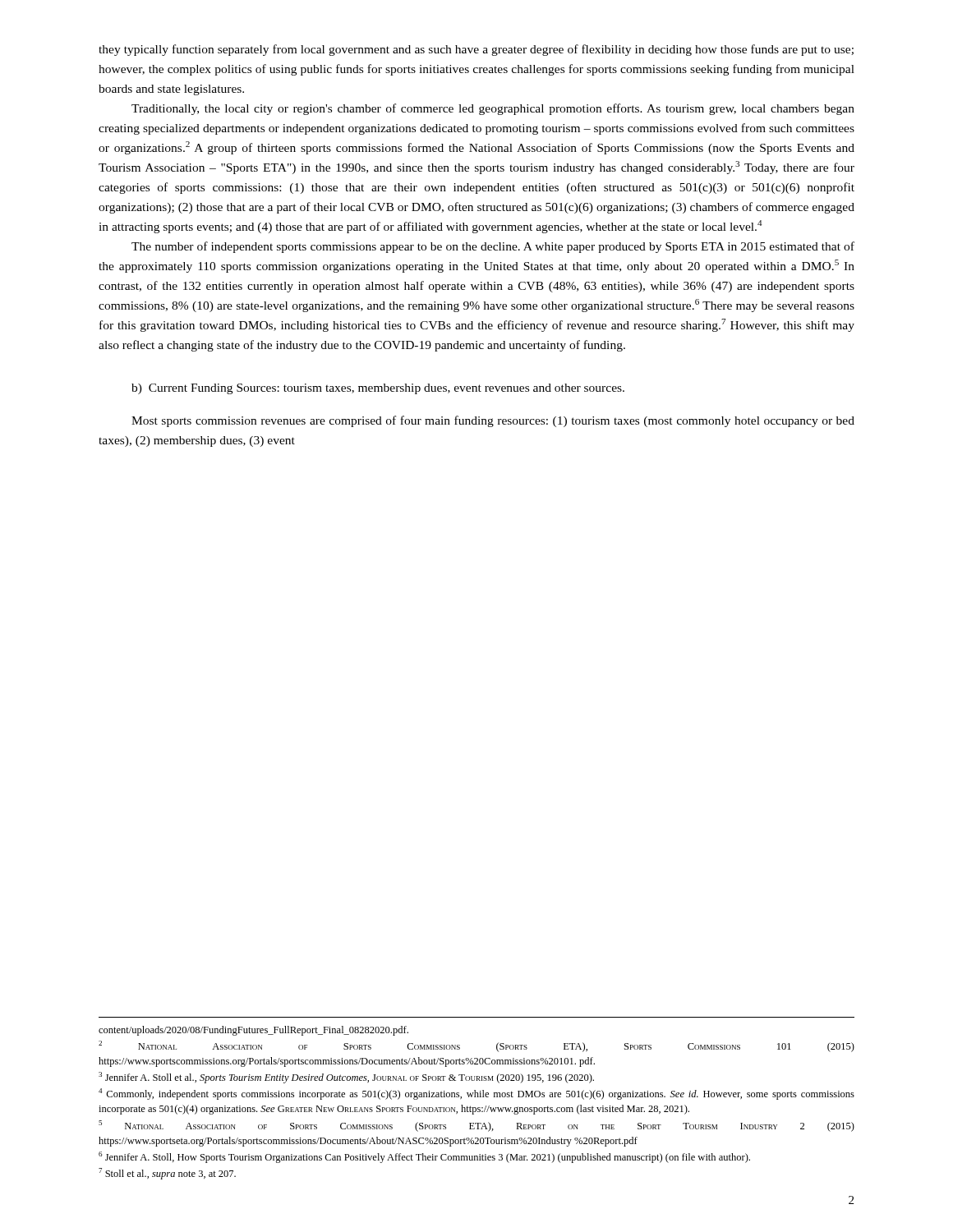
Task: Click a section header
Action: pos(493,388)
